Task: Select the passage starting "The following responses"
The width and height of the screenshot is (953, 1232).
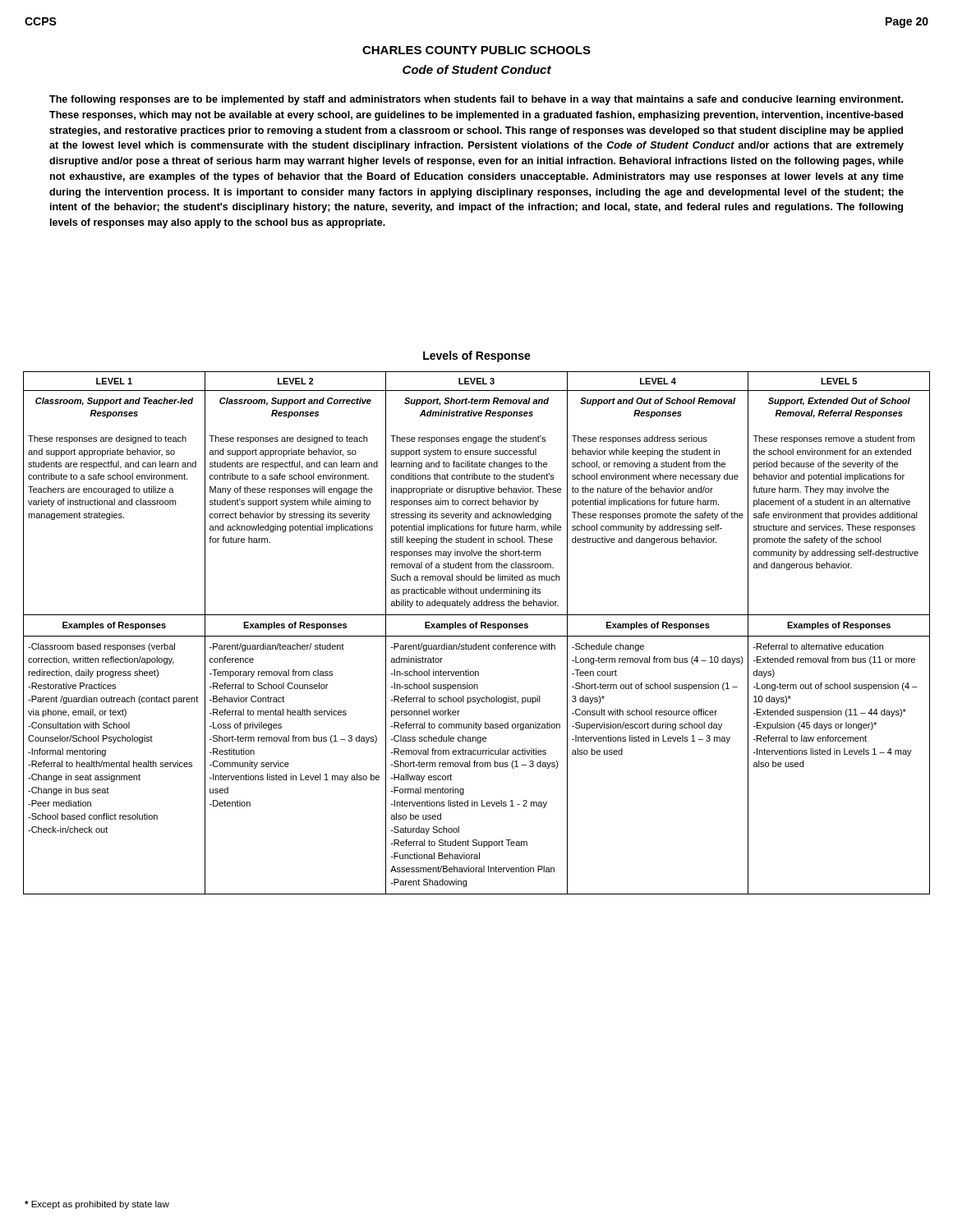Action: pos(476,161)
